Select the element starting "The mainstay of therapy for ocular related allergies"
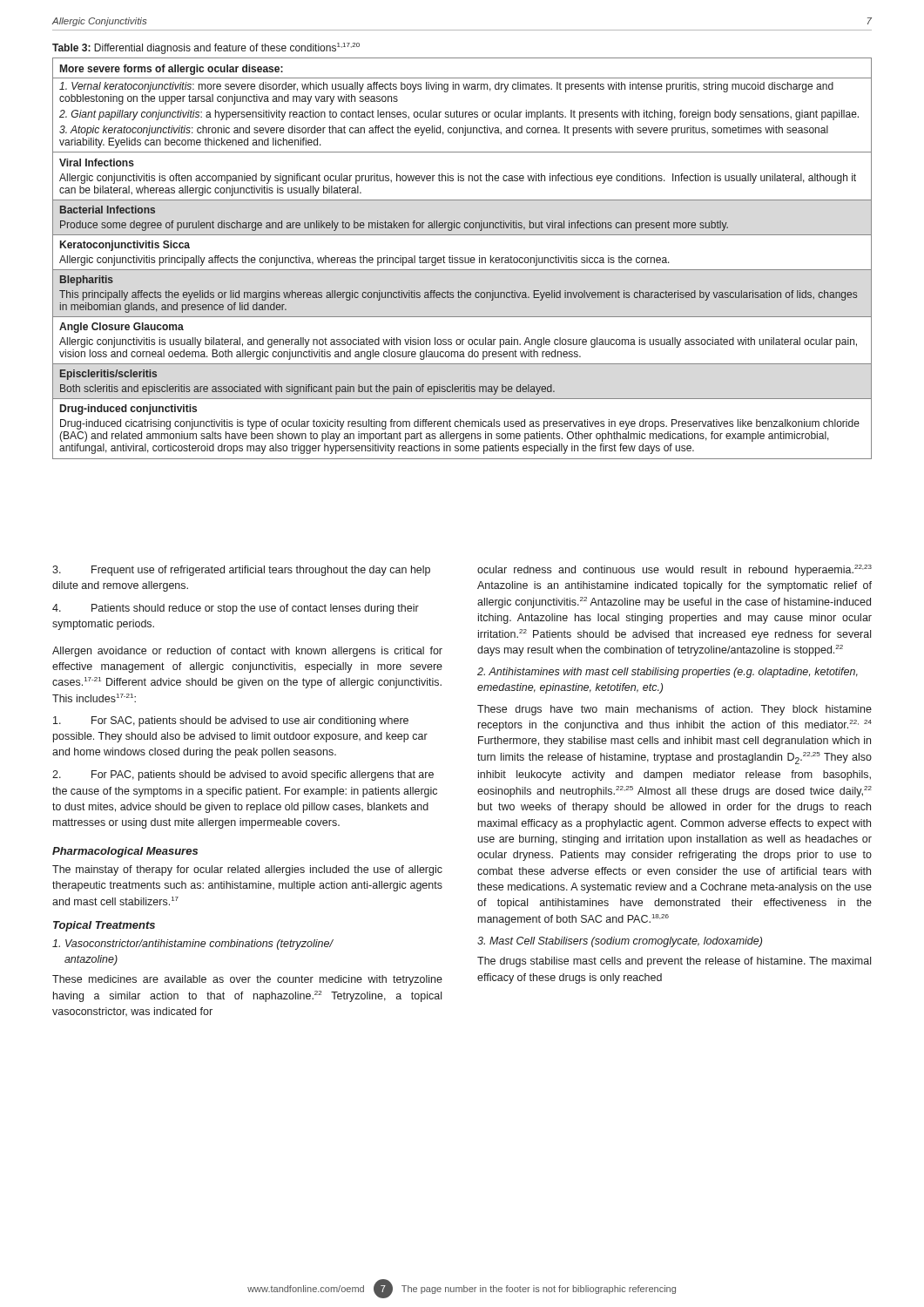924x1307 pixels. pyautogui.click(x=247, y=885)
